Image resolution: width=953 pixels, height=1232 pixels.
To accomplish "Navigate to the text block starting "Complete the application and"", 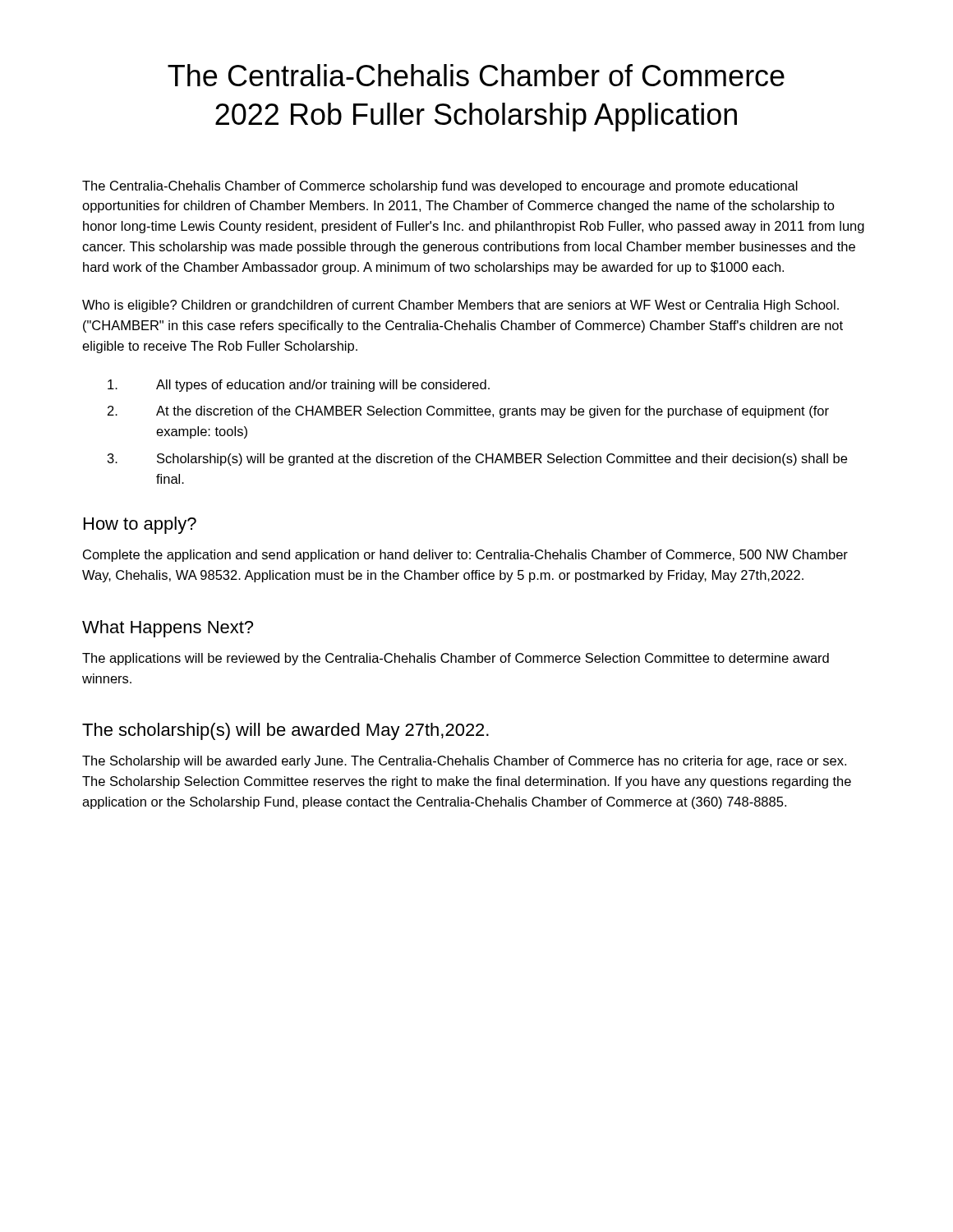I will click(x=465, y=565).
